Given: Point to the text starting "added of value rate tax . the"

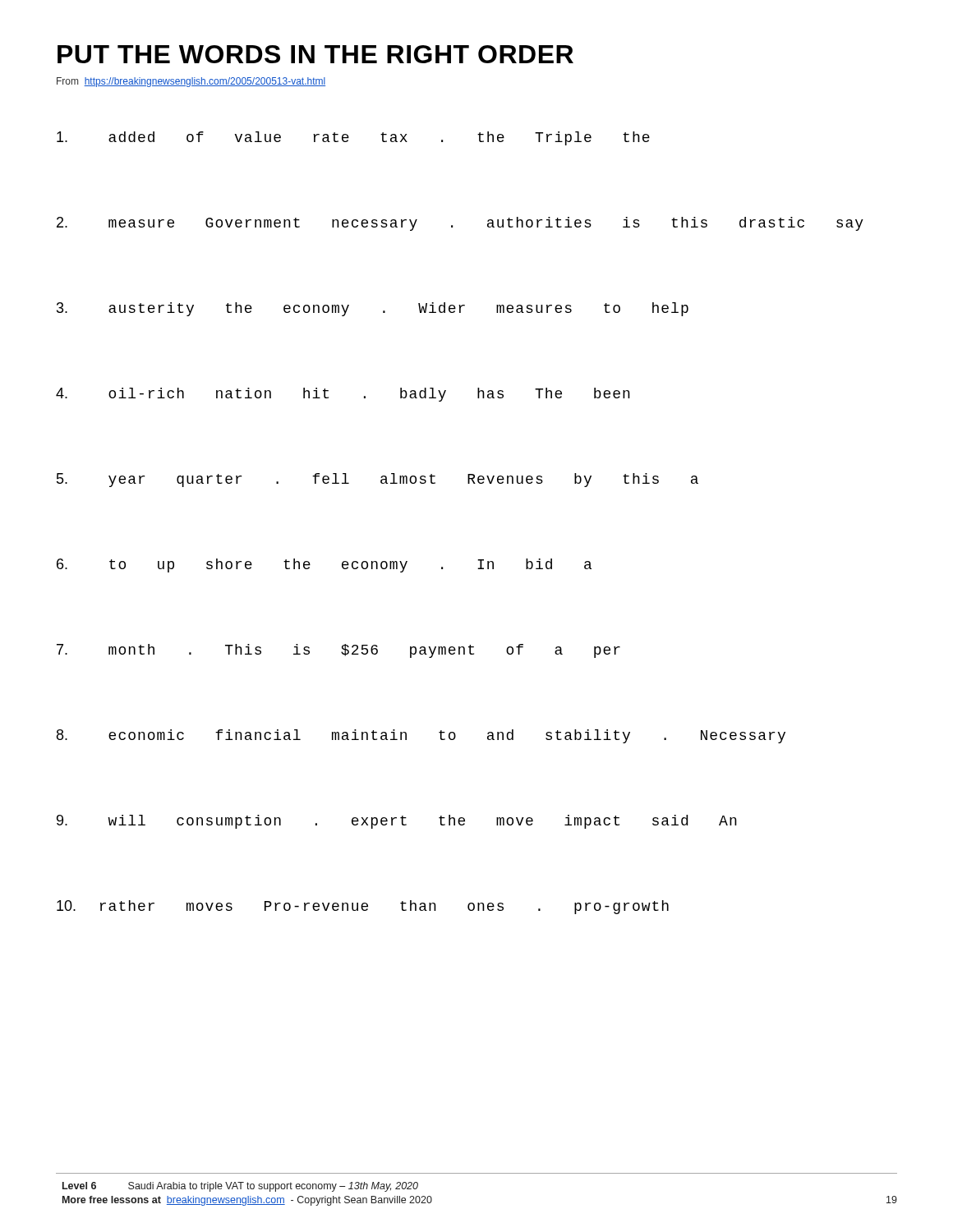Looking at the screenshot, I should point(353,138).
